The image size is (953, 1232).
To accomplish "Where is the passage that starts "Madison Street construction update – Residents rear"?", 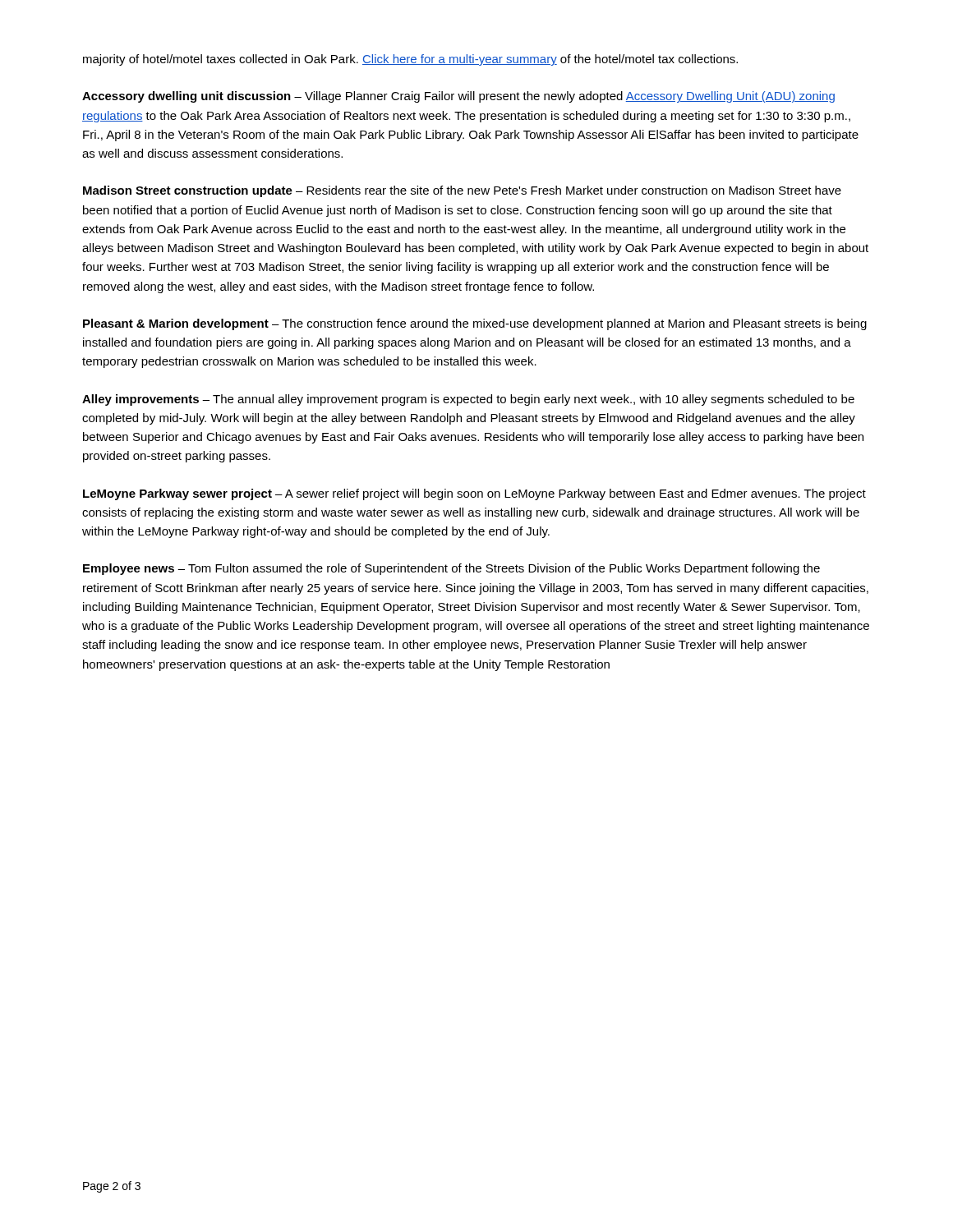I will pos(475,238).
